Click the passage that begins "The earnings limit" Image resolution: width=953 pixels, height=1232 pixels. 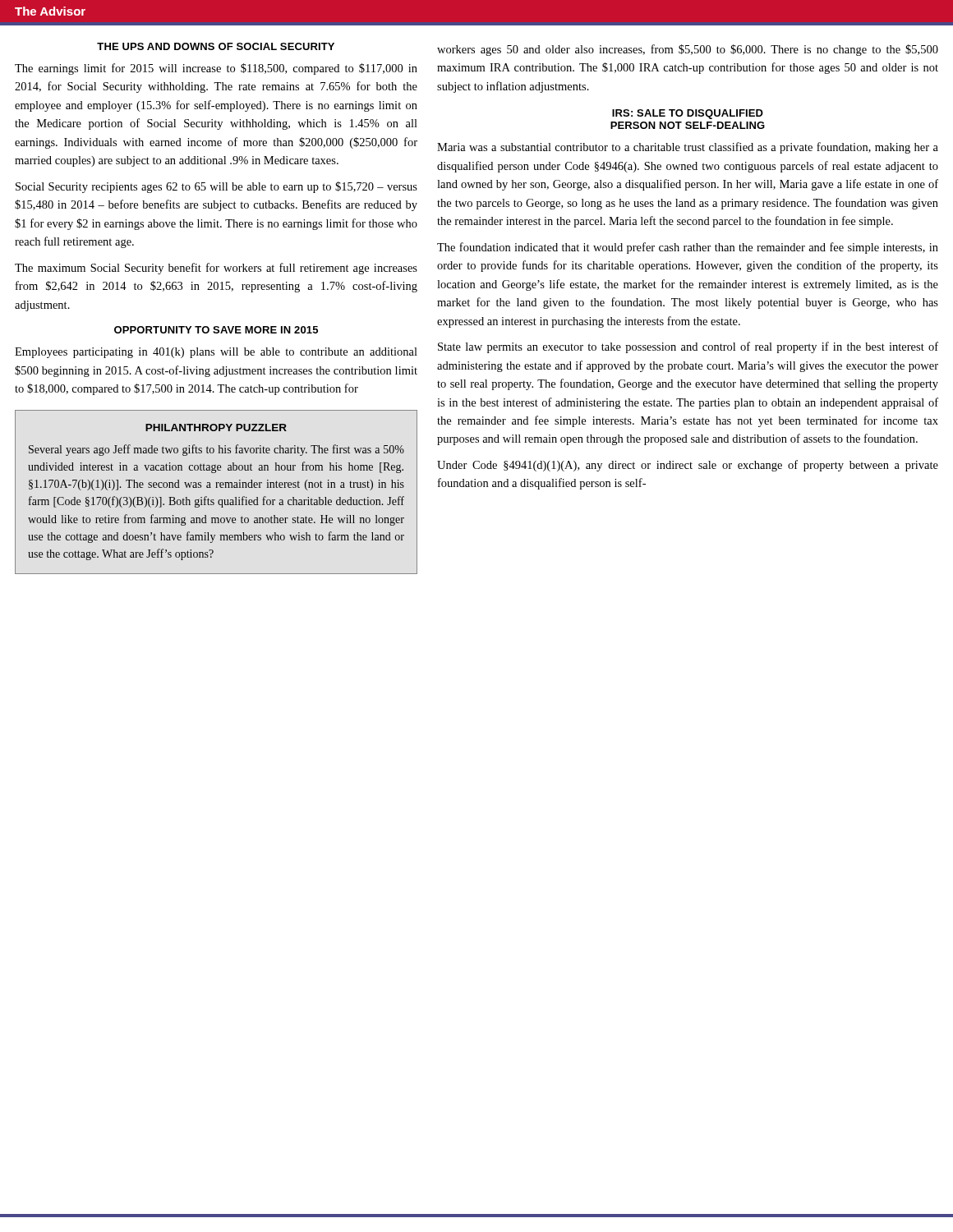pos(216,115)
